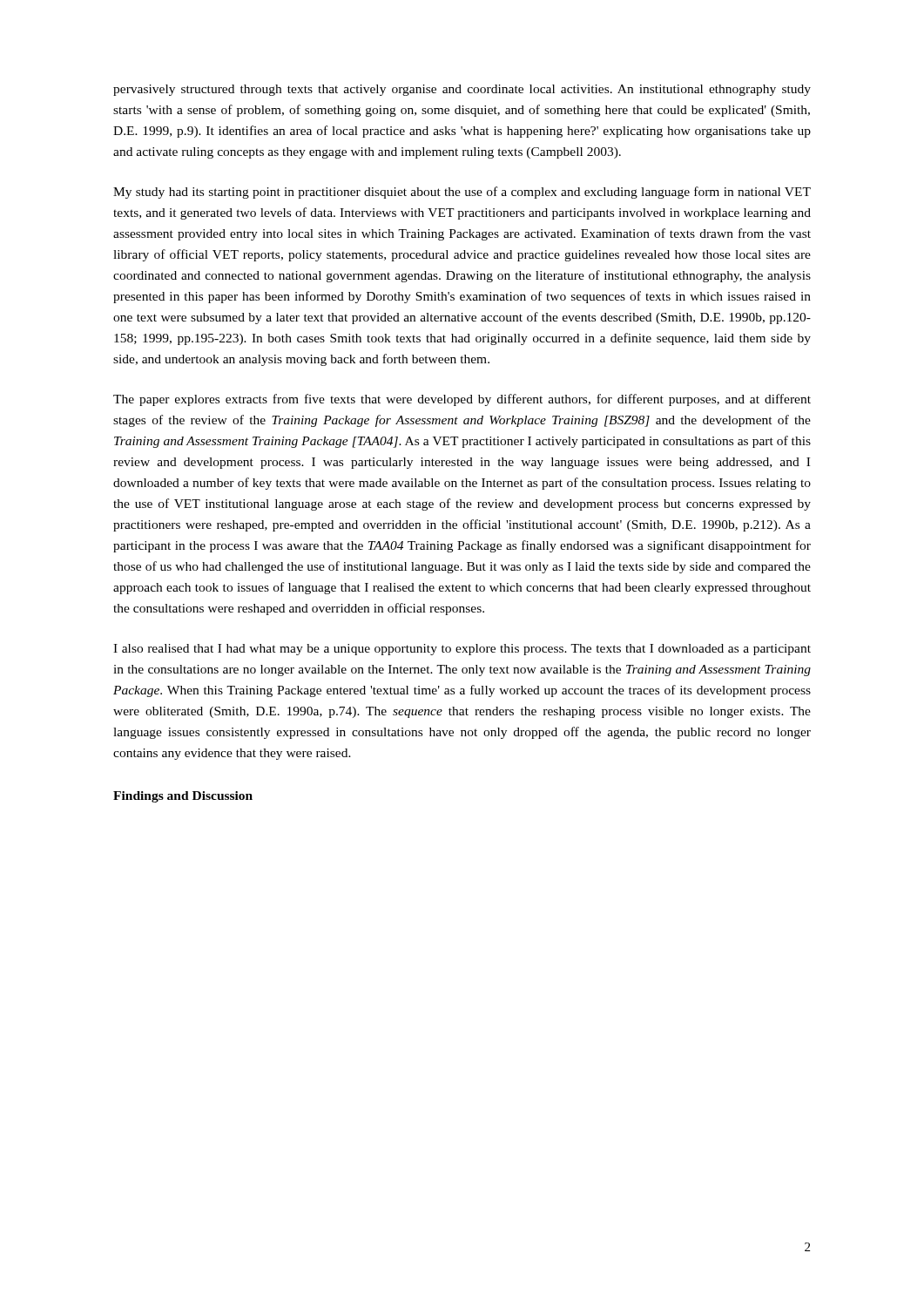
Task: Click on the section header that reads "Findings and Discussion"
Action: (183, 796)
